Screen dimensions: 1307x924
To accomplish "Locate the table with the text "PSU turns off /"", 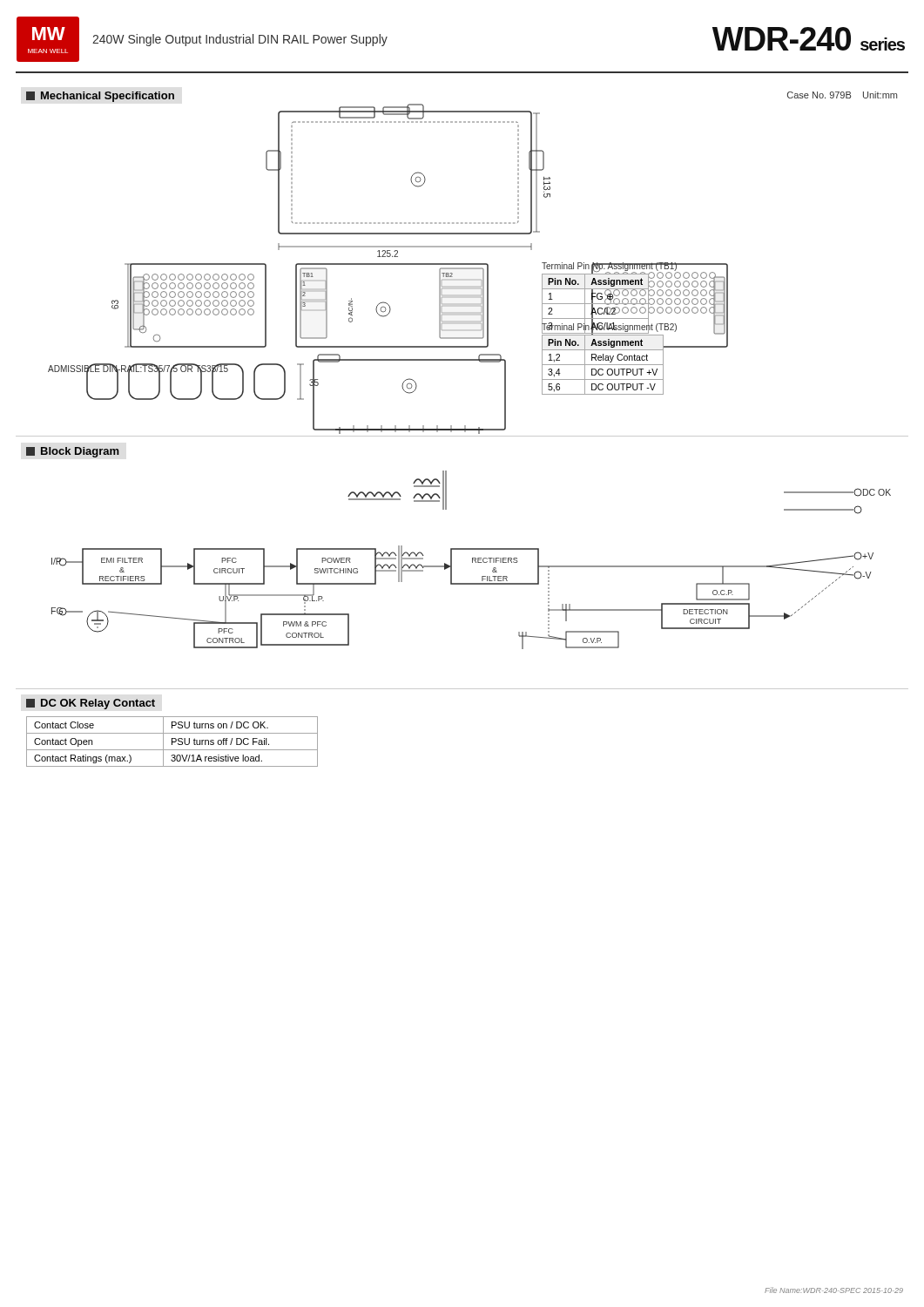I will click(x=172, y=742).
